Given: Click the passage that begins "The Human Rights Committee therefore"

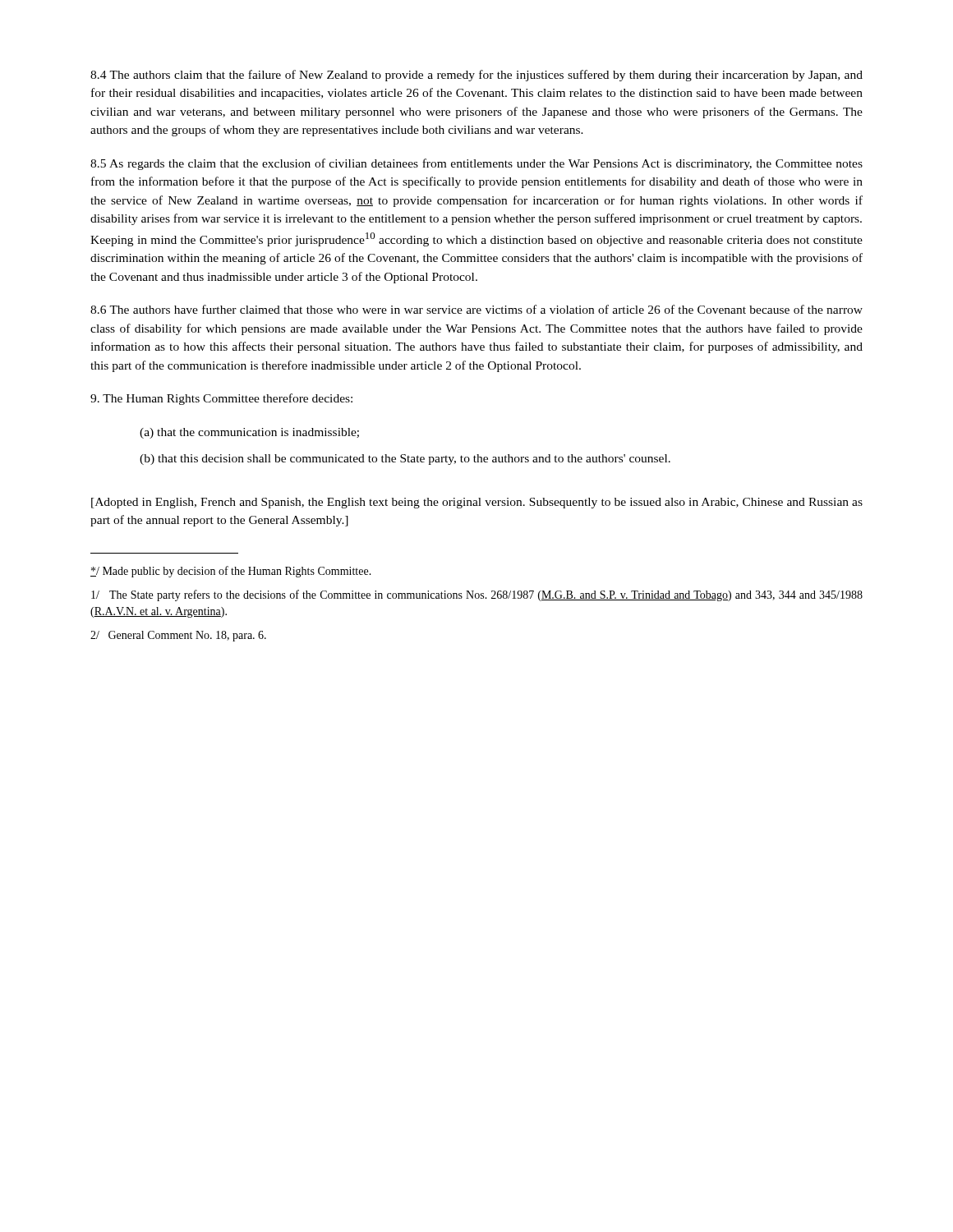Looking at the screenshot, I should 222,398.
